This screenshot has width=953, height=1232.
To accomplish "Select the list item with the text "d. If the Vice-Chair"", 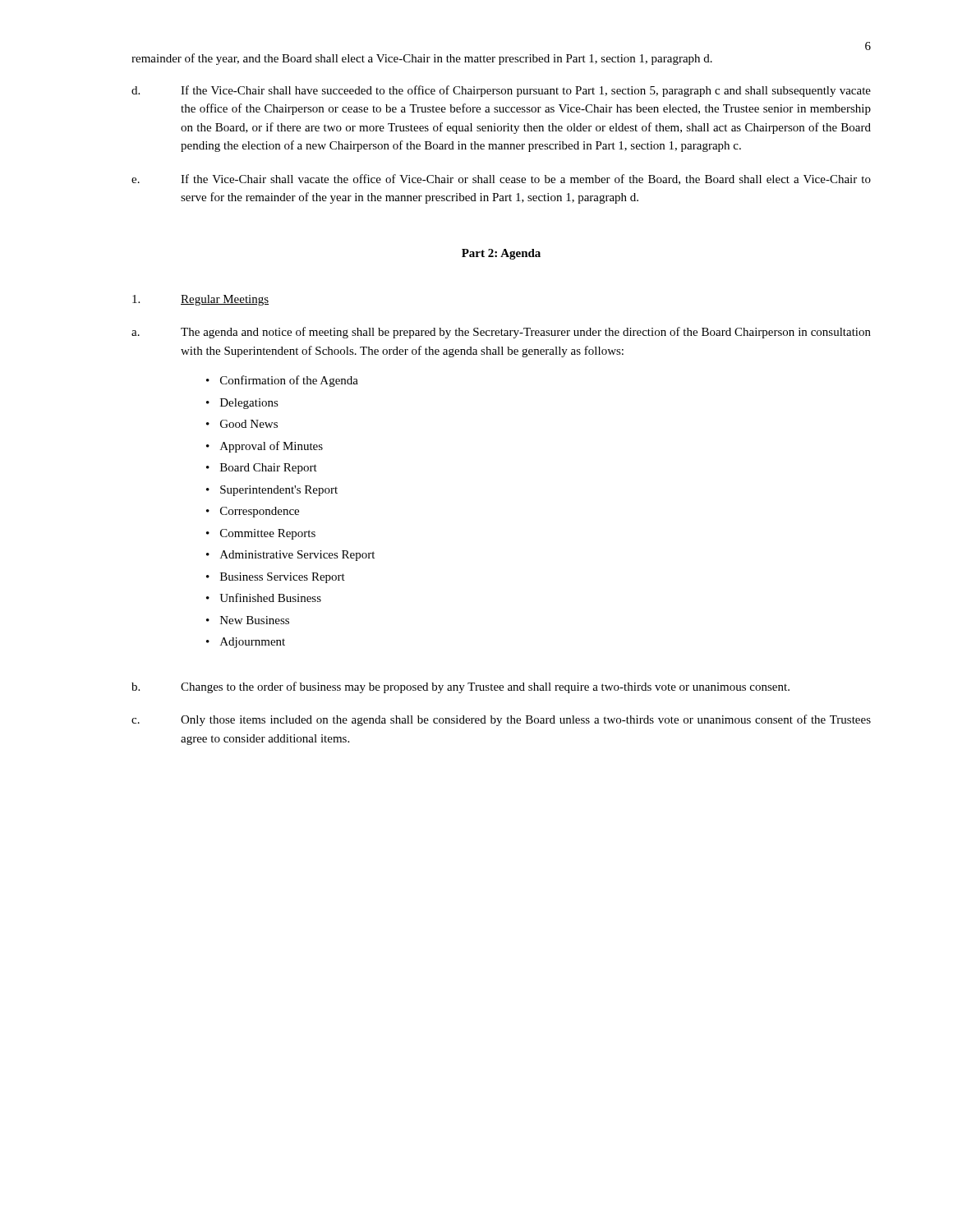I will click(501, 118).
